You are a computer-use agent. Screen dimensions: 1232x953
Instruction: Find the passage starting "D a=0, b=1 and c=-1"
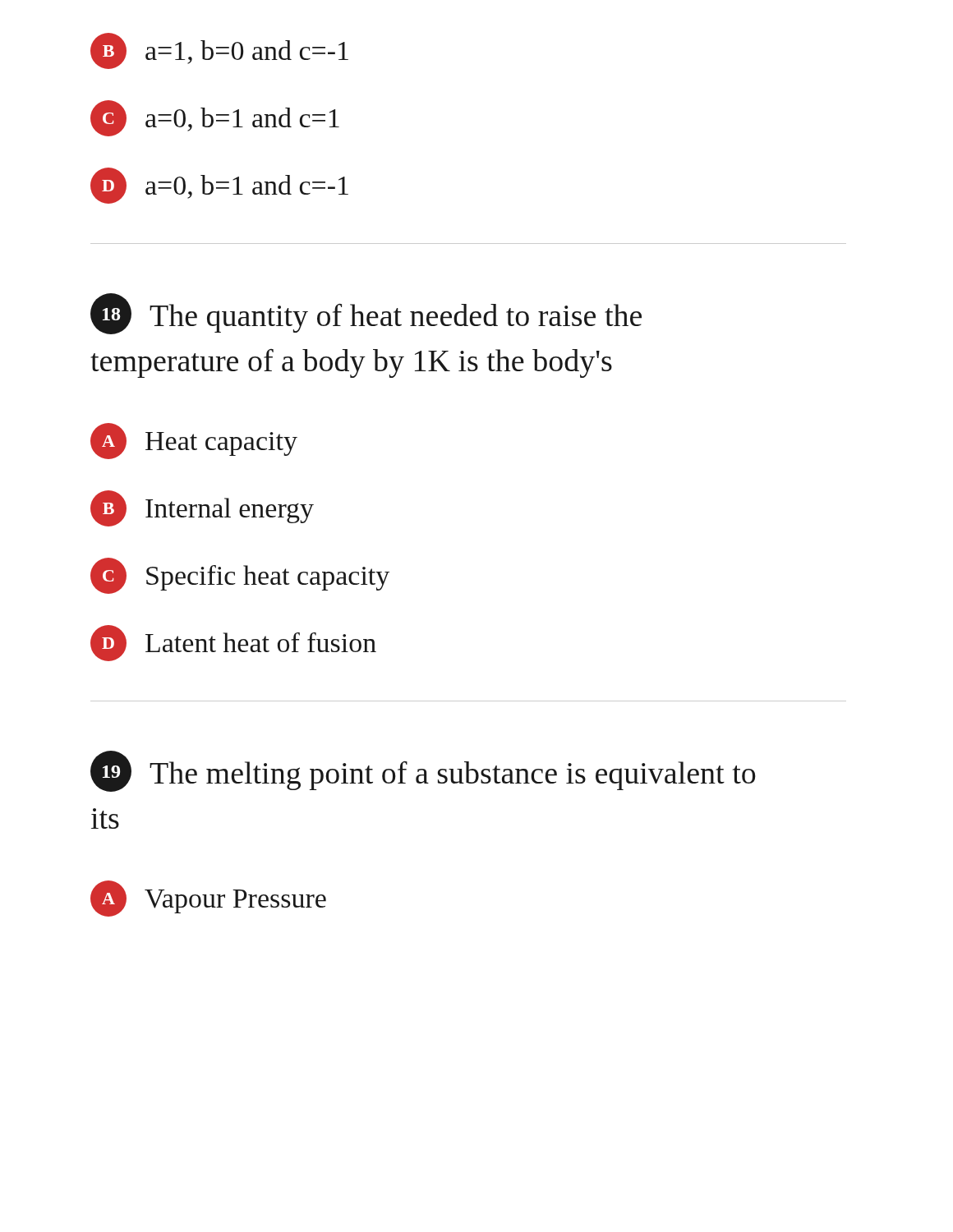(x=220, y=186)
